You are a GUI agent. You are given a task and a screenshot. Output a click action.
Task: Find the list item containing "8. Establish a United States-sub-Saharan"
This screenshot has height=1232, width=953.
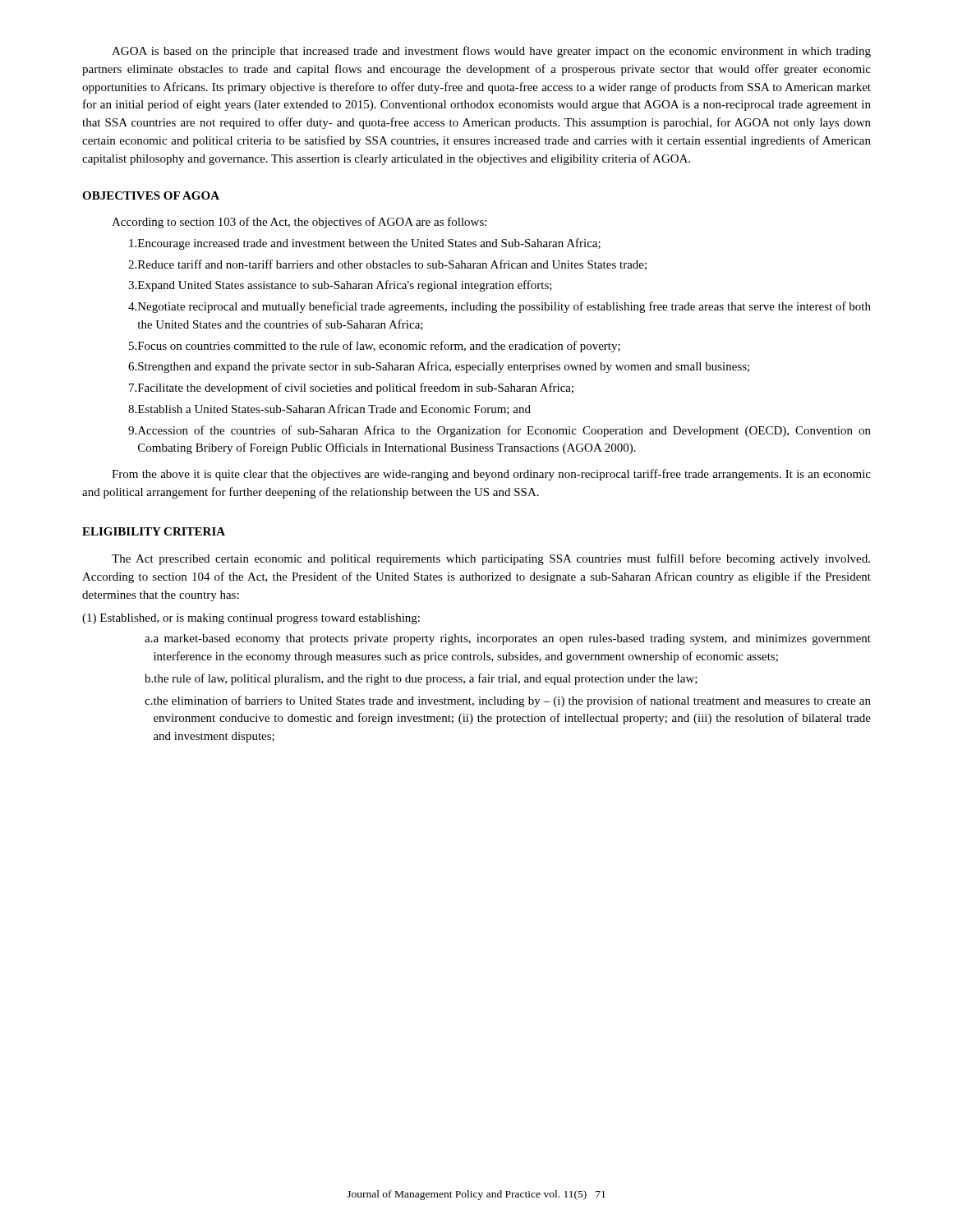coord(329,410)
